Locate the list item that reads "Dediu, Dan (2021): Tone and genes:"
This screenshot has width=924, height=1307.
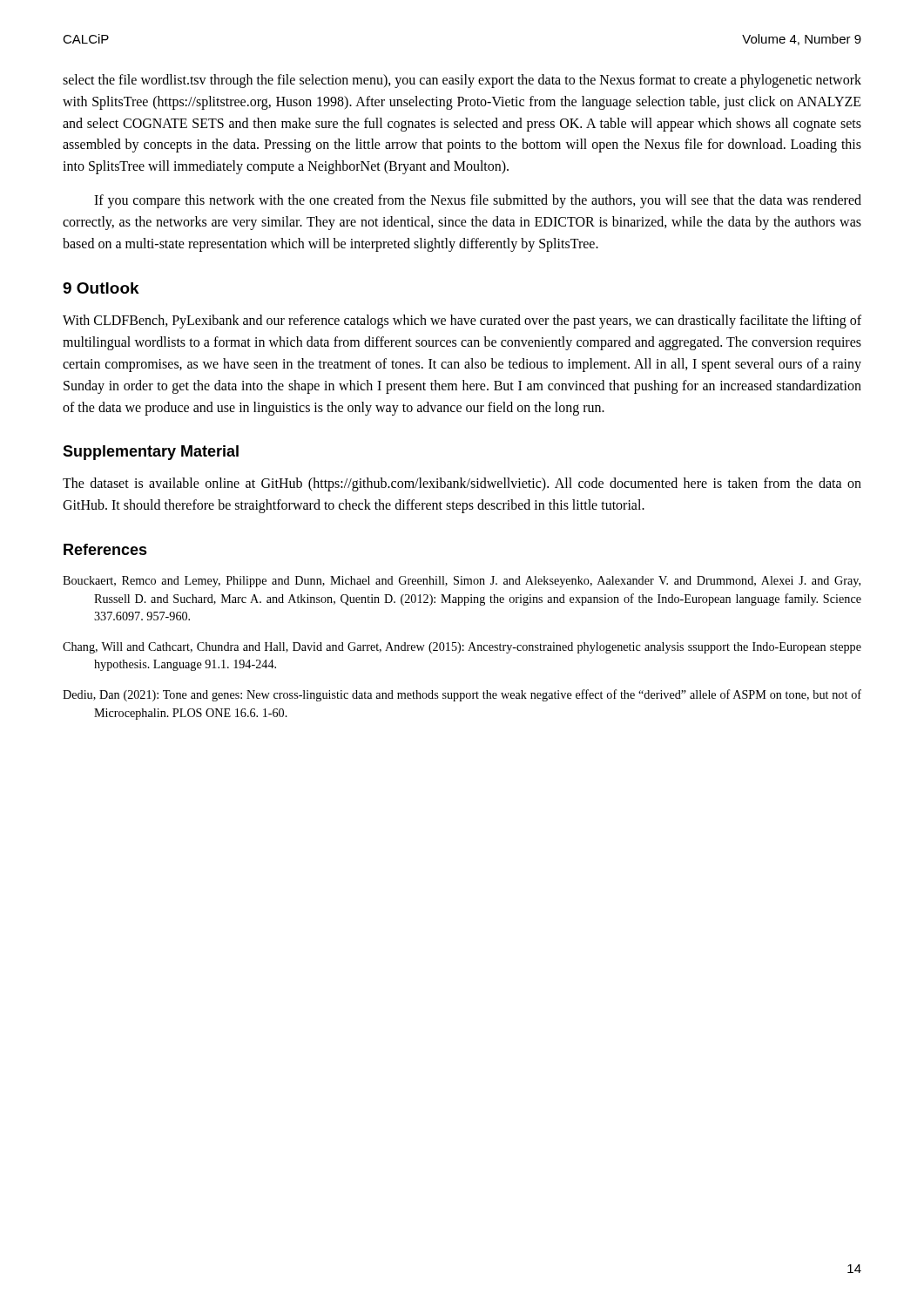(x=462, y=703)
